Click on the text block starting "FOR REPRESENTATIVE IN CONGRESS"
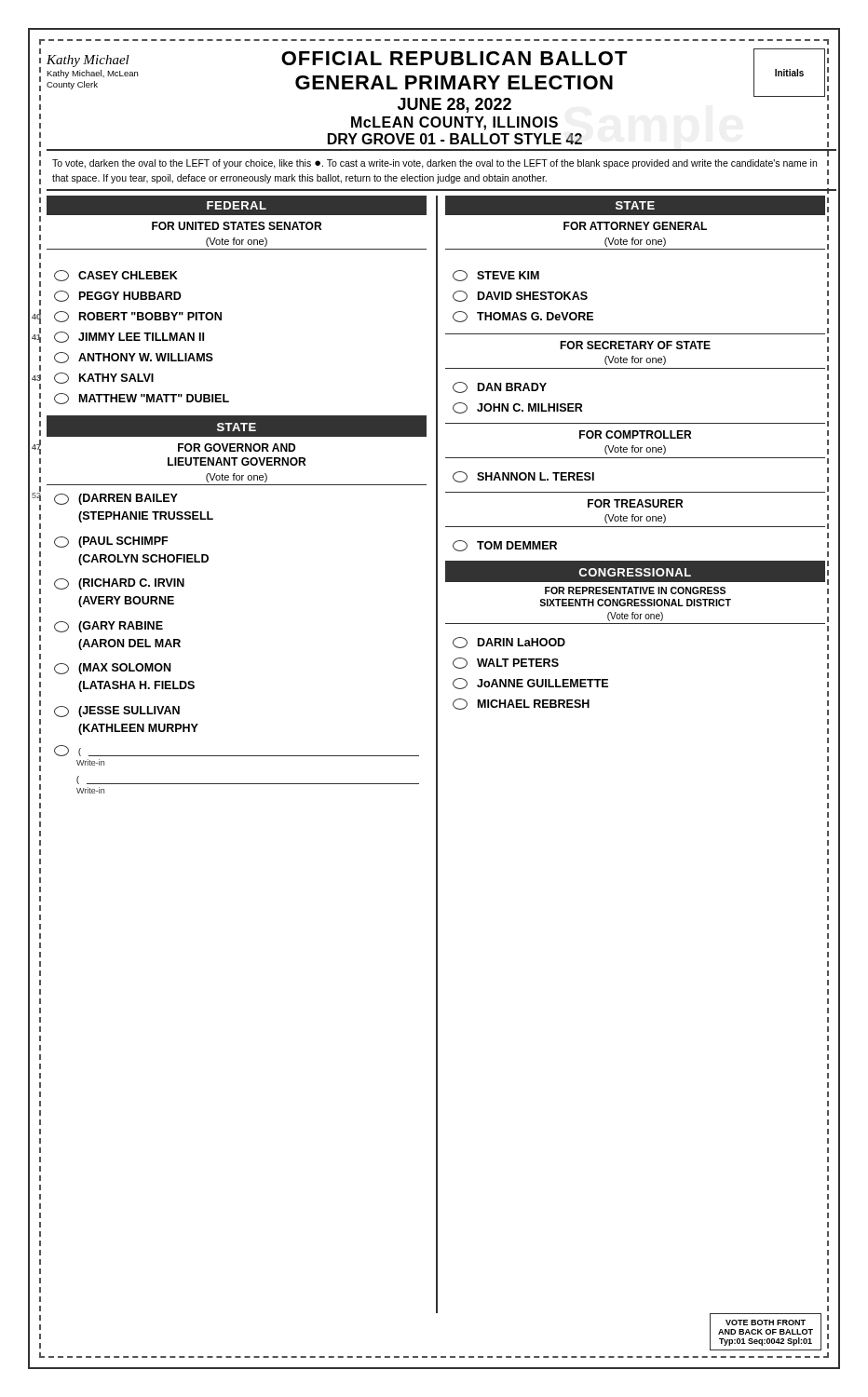Image resolution: width=868 pixels, height=1397 pixels. (x=635, y=603)
